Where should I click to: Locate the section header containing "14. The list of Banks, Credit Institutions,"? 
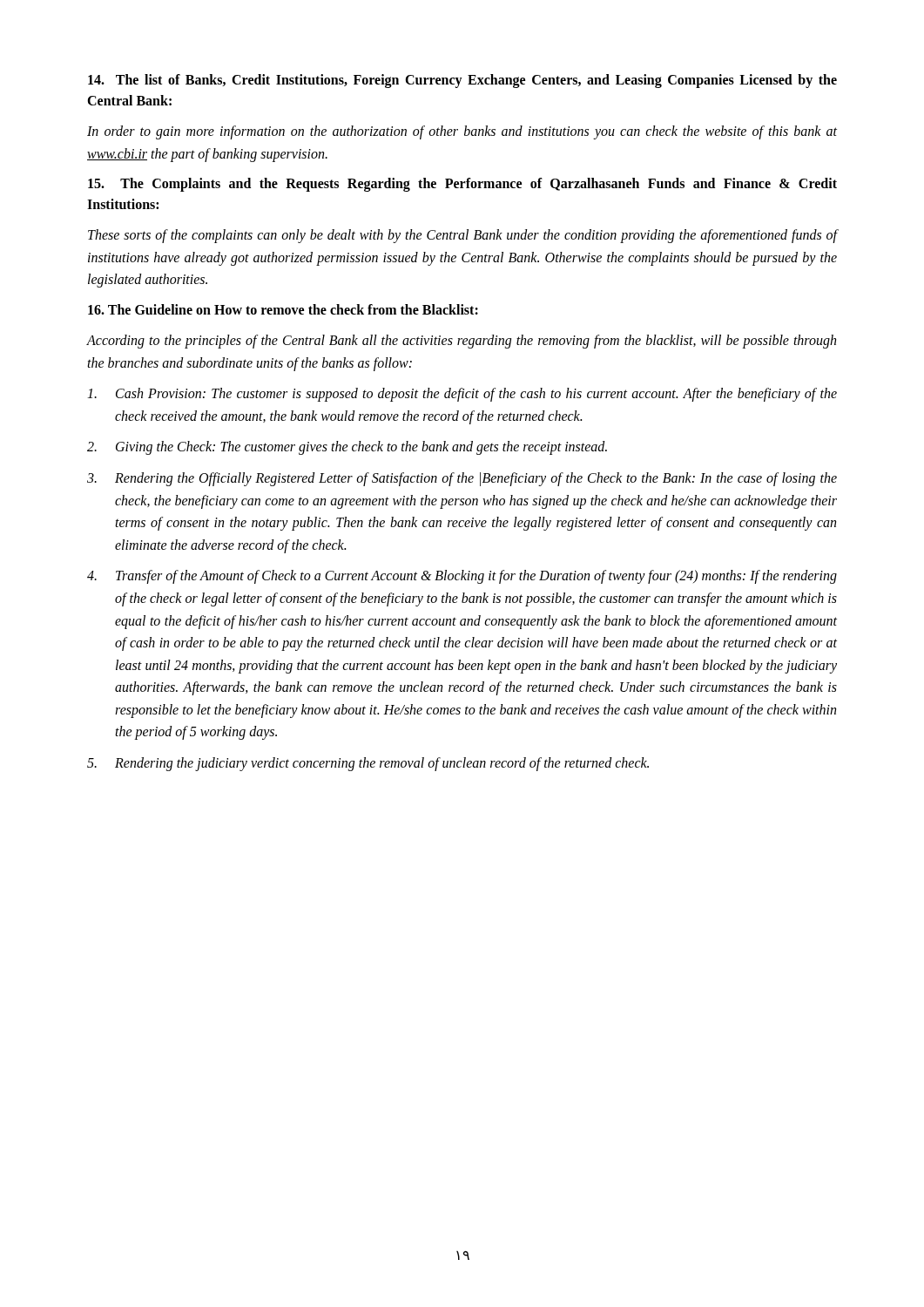coord(462,90)
